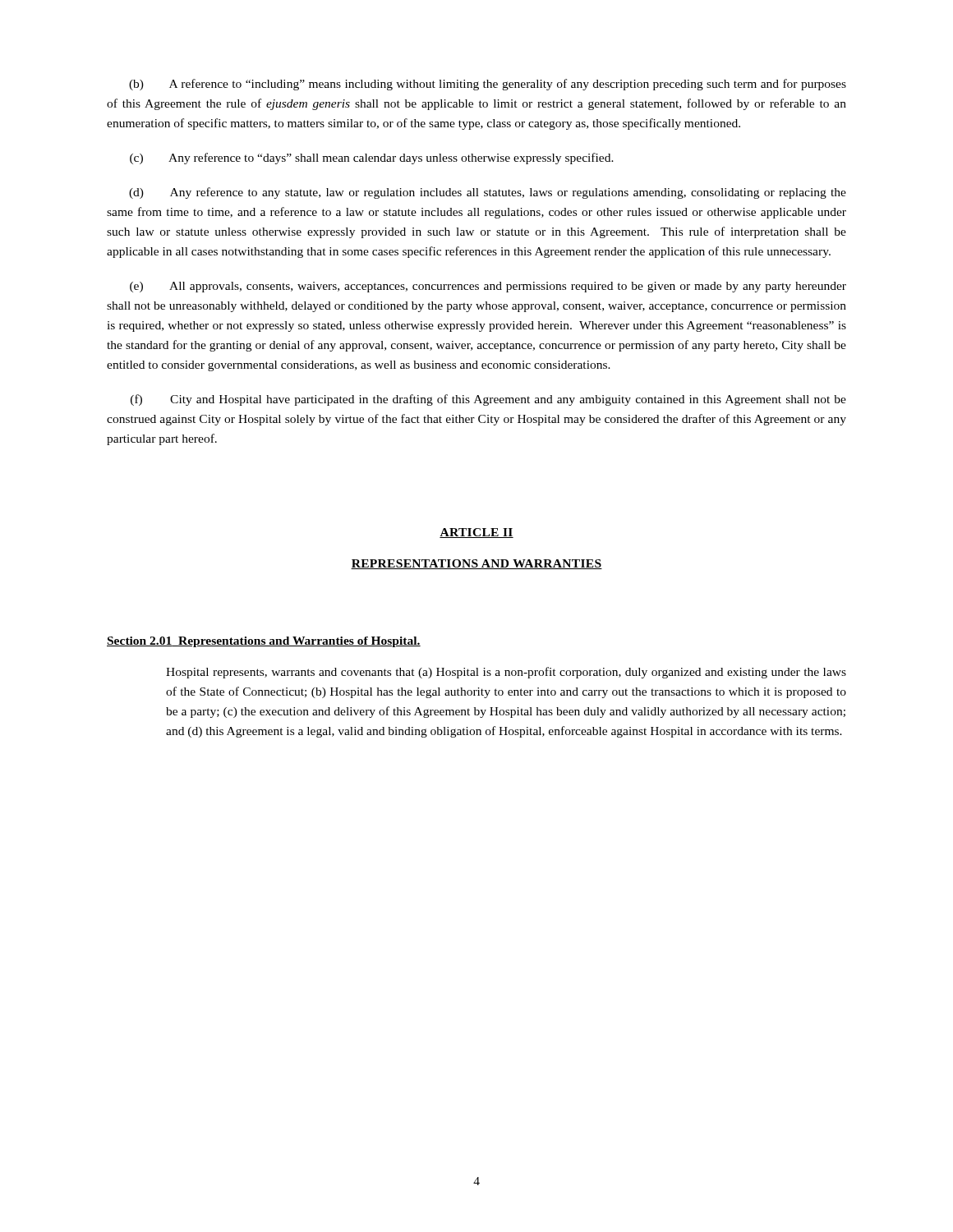Where is the passage that starts "(c) Any reference to “days” shall"?

(x=360, y=158)
